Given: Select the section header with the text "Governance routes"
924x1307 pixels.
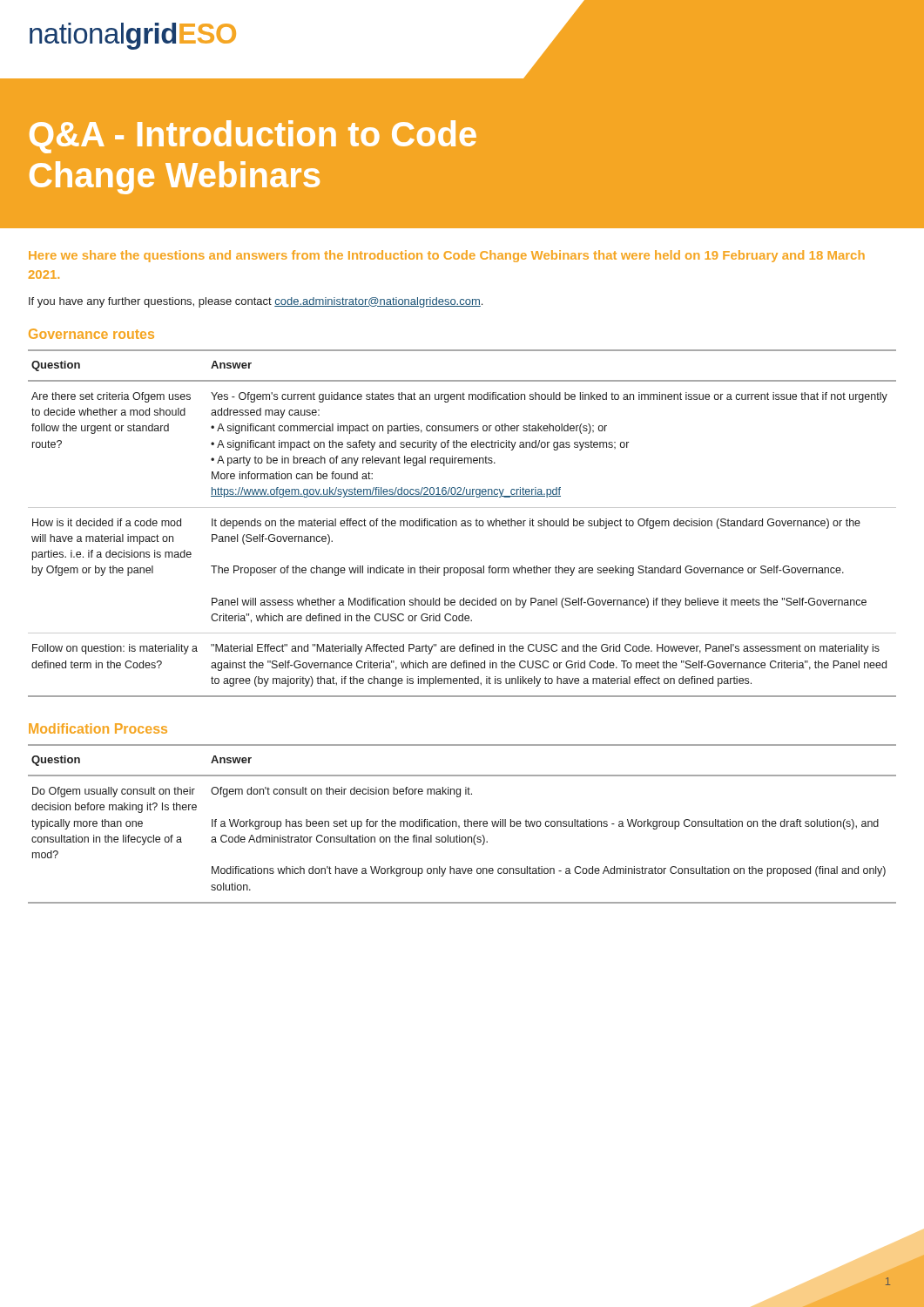Looking at the screenshot, I should [x=91, y=334].
